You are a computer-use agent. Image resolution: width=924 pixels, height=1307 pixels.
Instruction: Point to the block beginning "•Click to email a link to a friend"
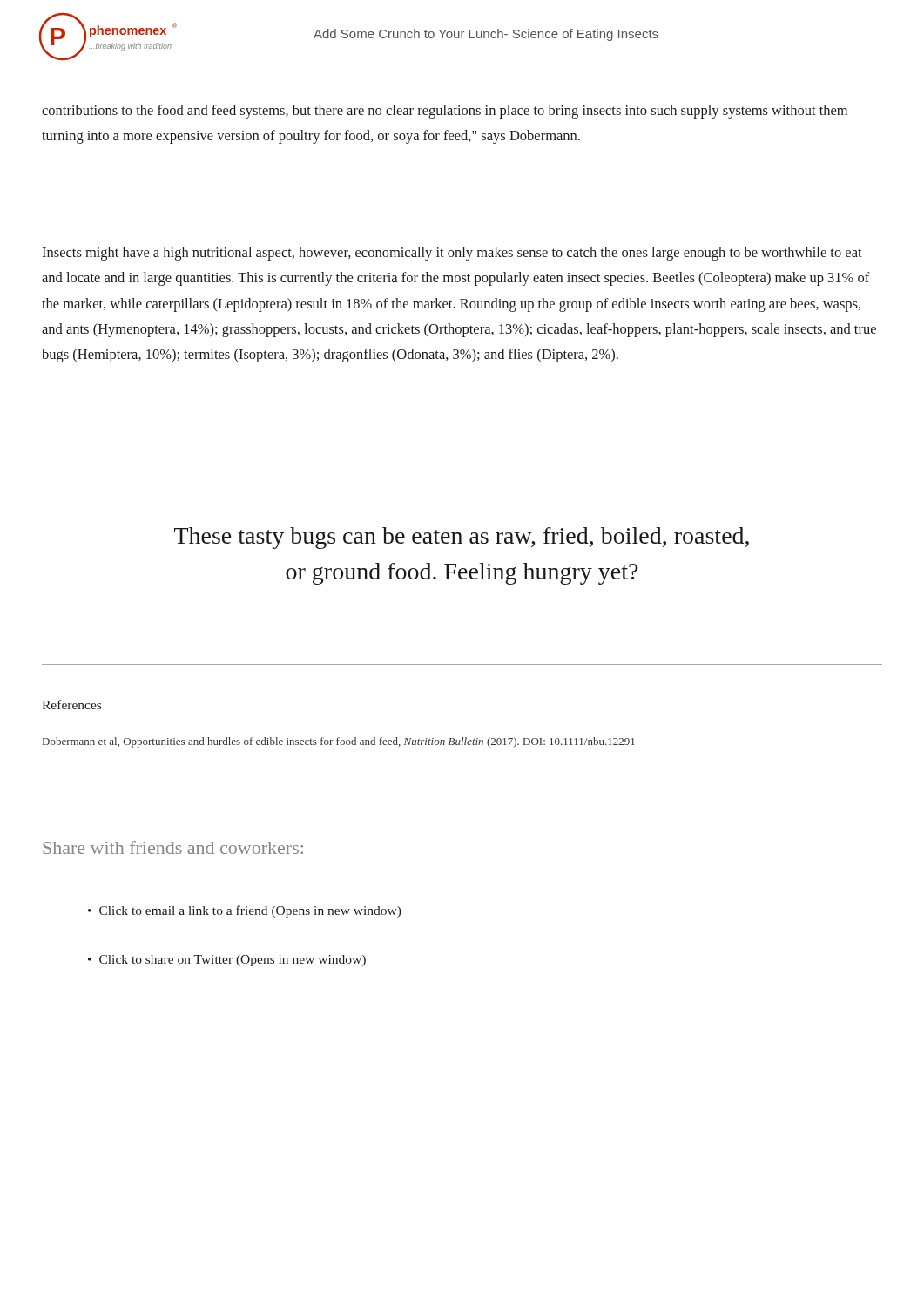point(244,910)
